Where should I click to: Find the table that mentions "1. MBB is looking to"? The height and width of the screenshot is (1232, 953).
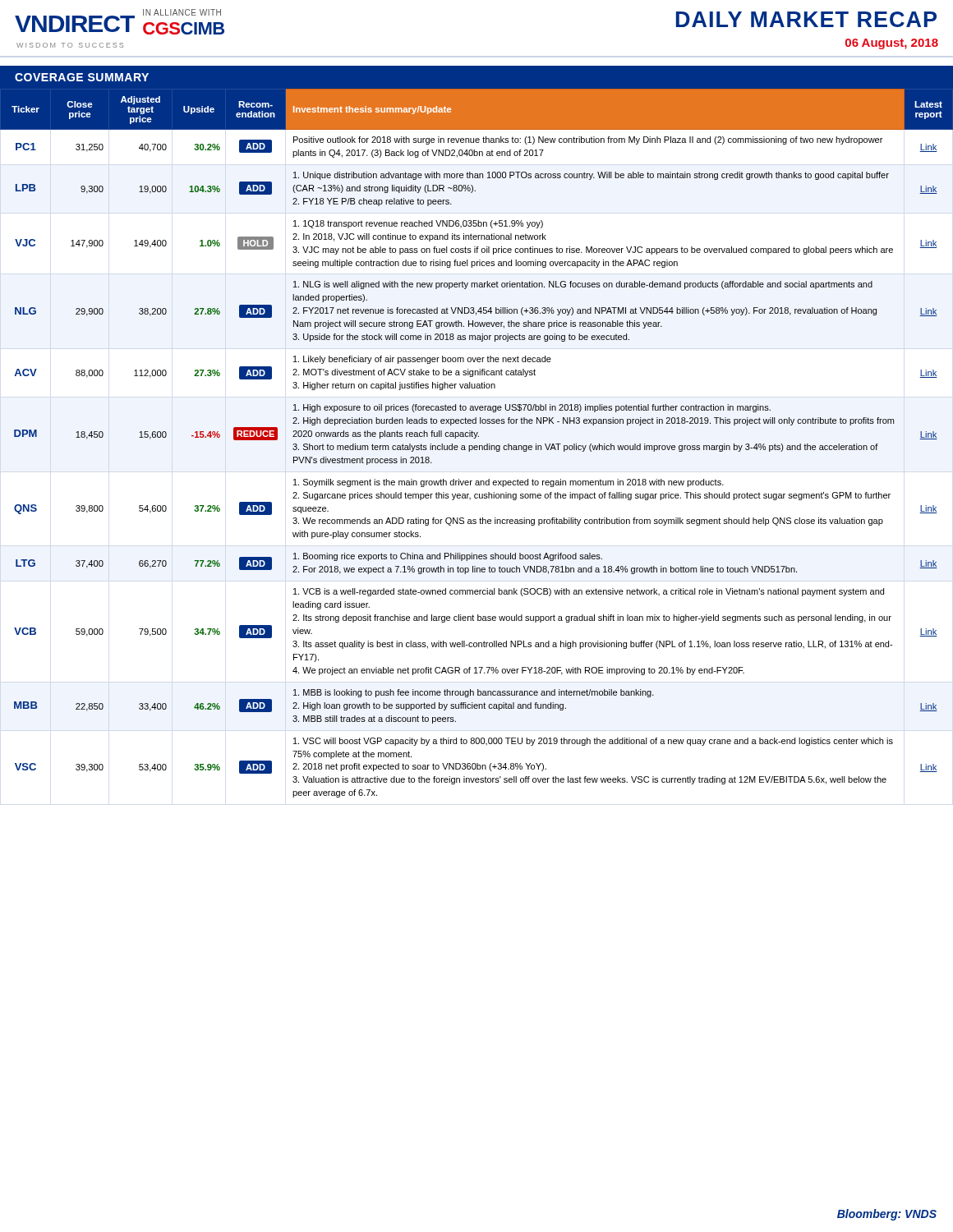click(x=476, y=447)
